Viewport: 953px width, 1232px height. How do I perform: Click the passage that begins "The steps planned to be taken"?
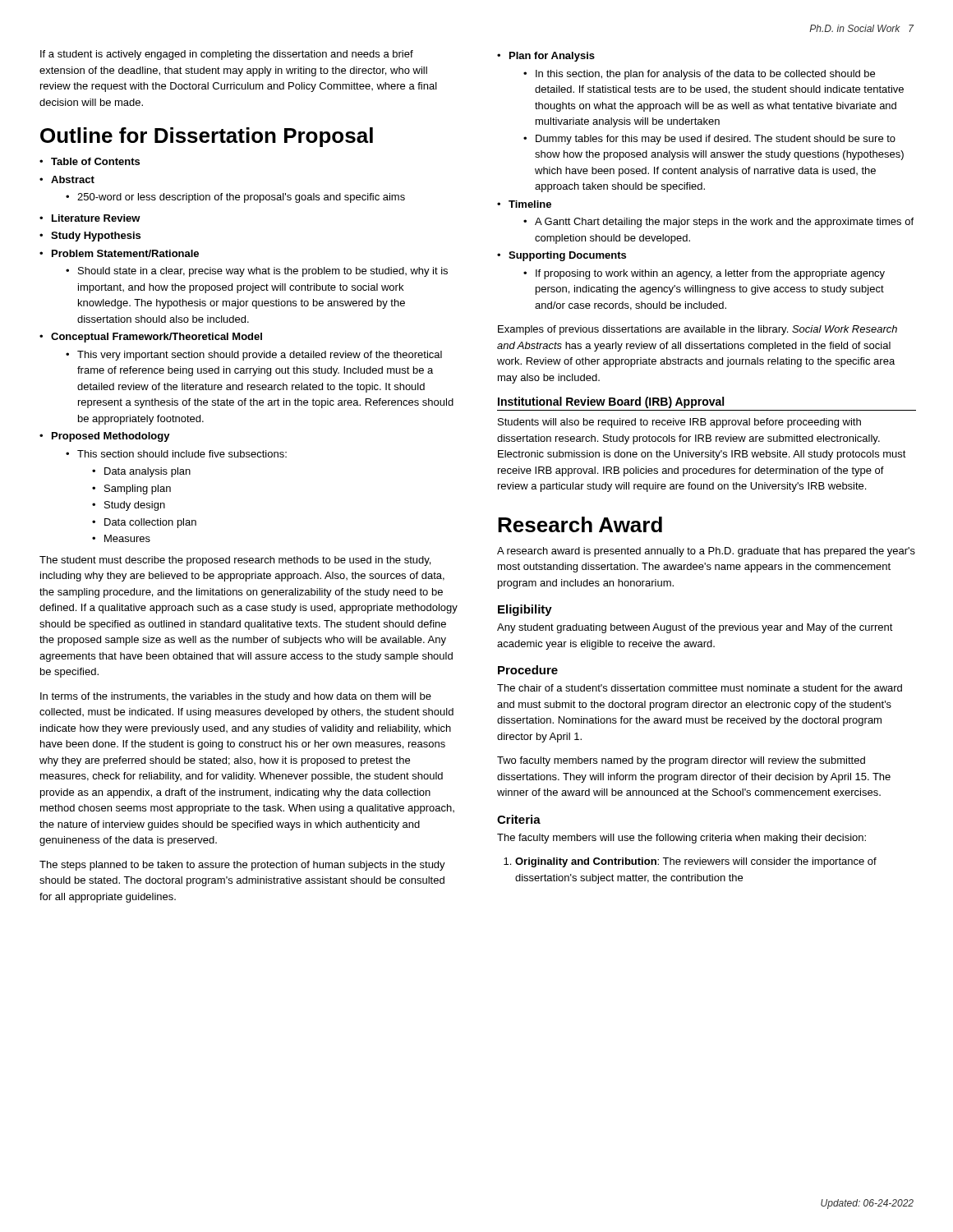[x=249, y=880]
